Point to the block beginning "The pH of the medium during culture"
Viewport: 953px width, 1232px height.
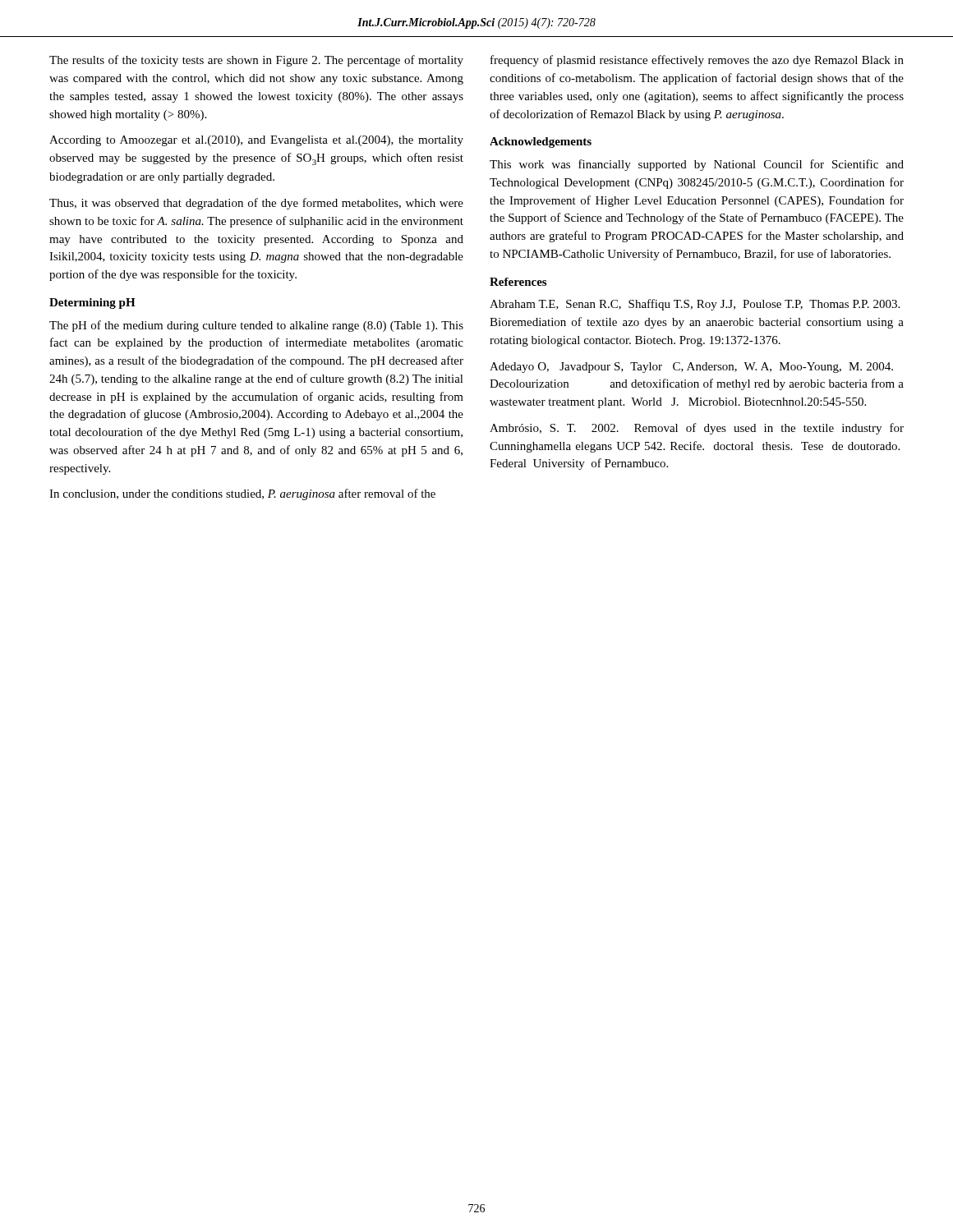pos(256,397)
